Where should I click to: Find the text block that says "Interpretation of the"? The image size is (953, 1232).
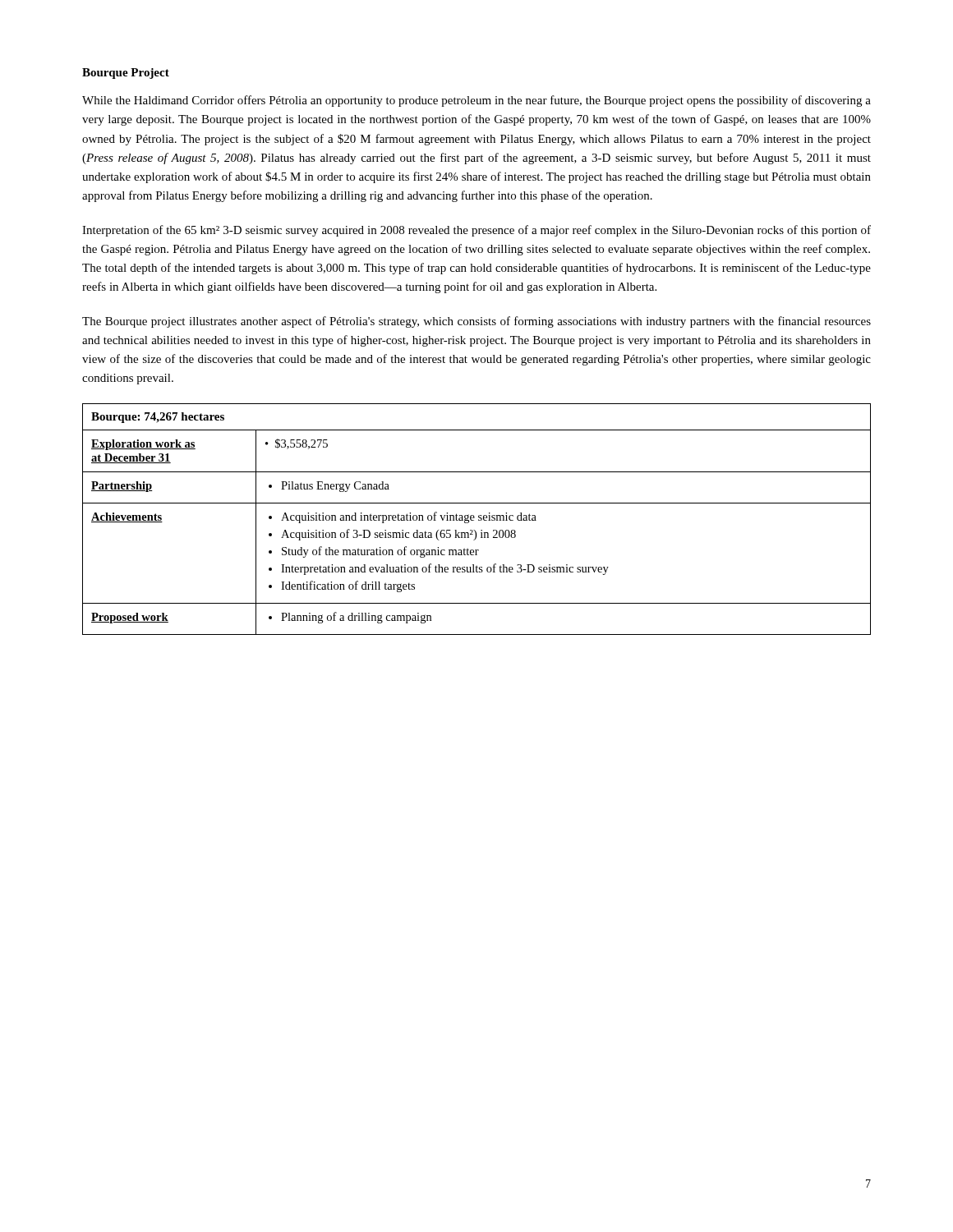(x=476, y=258)
